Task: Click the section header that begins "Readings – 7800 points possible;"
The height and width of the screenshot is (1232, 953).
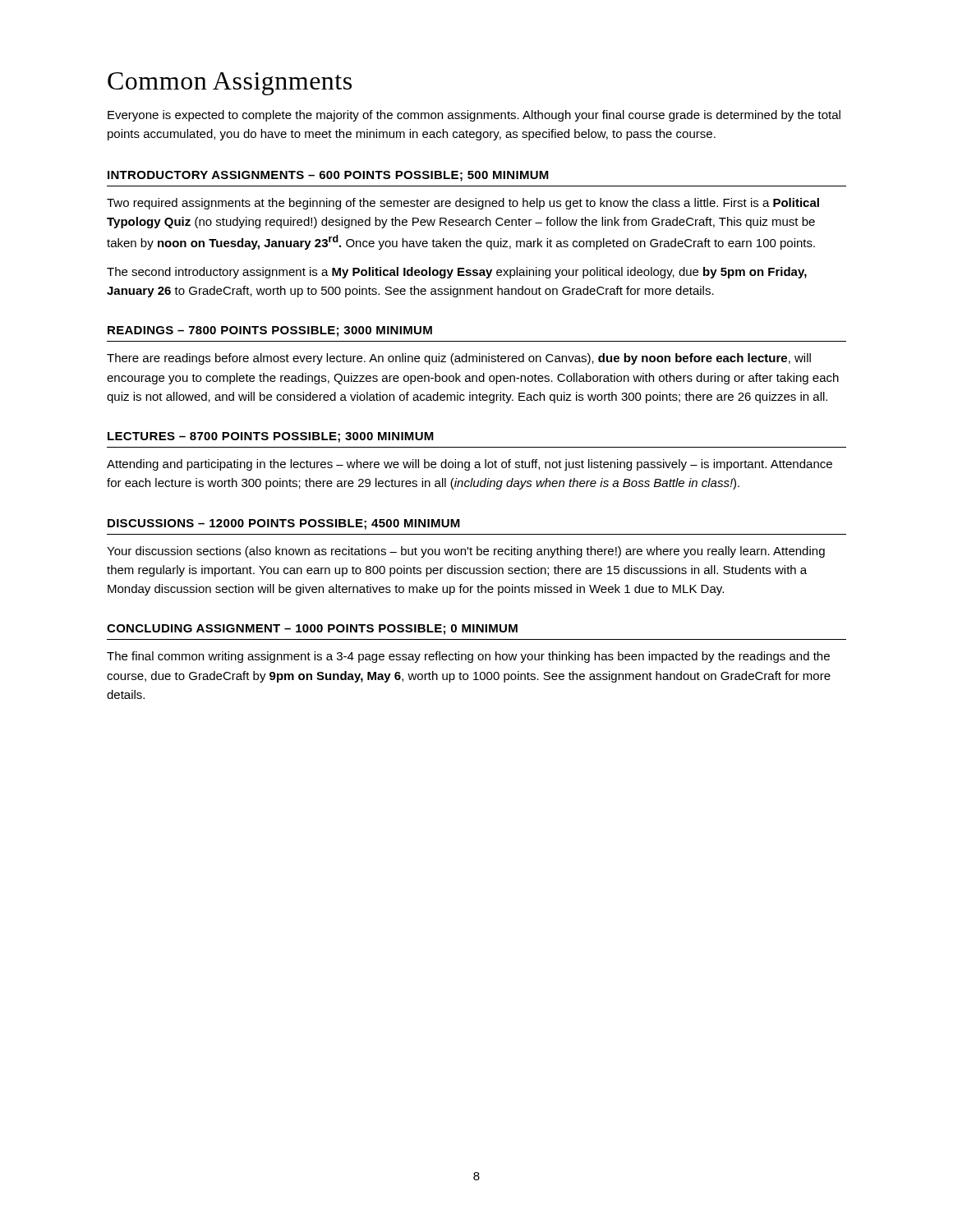Action: pyautogui.click(x=270, y=330)
